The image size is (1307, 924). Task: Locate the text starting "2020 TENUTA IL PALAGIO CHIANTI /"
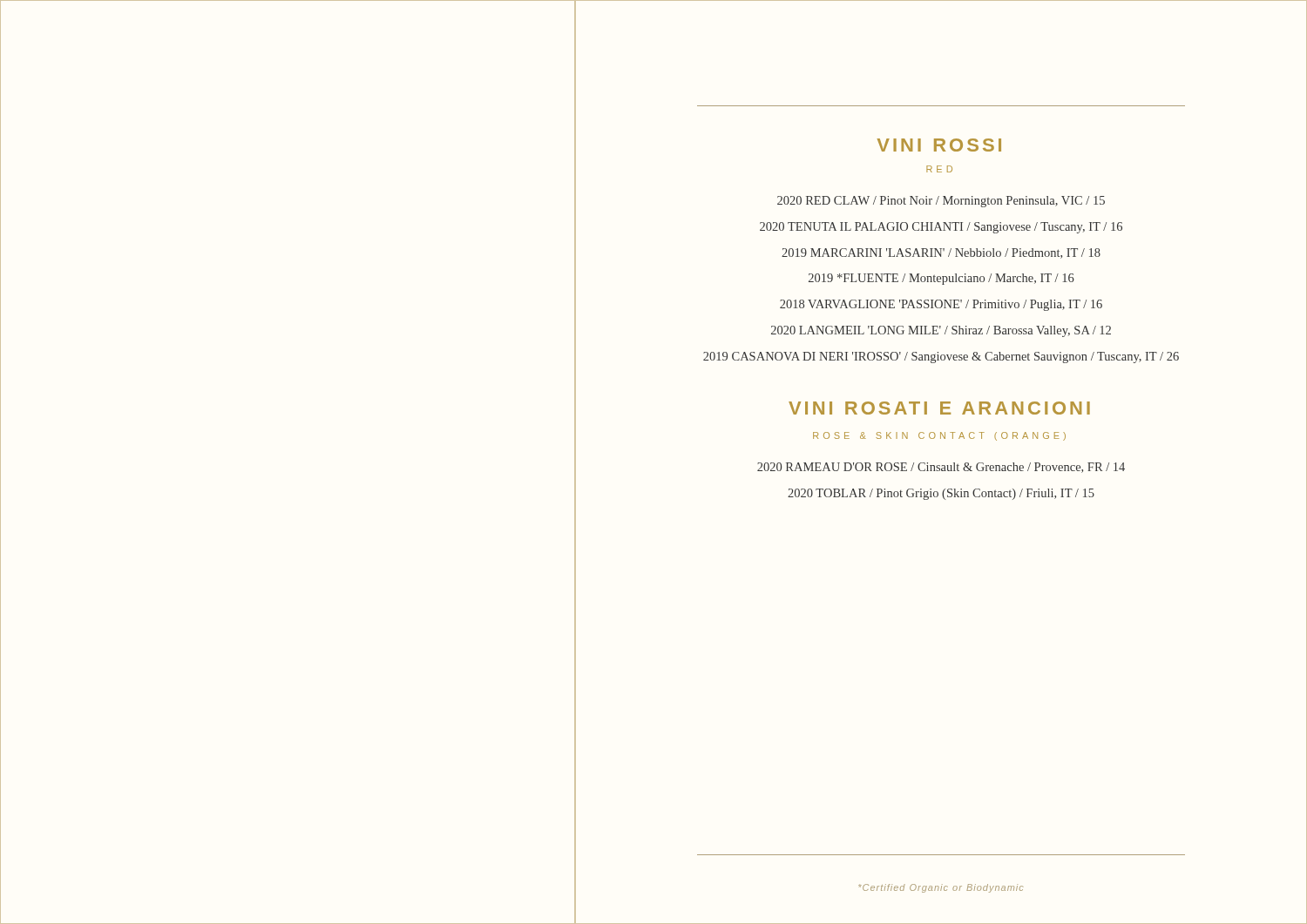pyautogui.click(x=941, y=227)
